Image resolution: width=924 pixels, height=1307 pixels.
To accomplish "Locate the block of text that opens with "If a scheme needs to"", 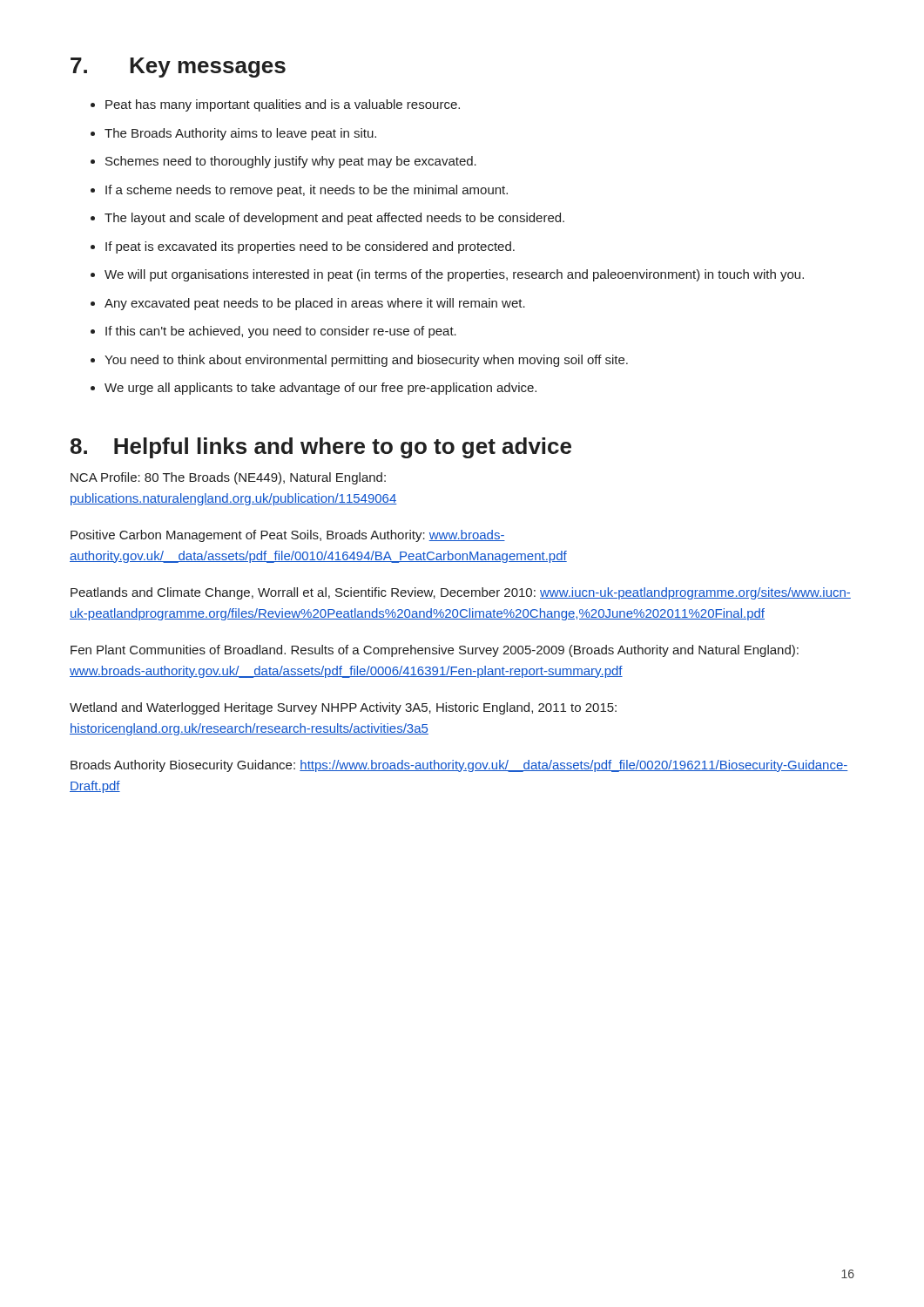I will coord(471,190).
